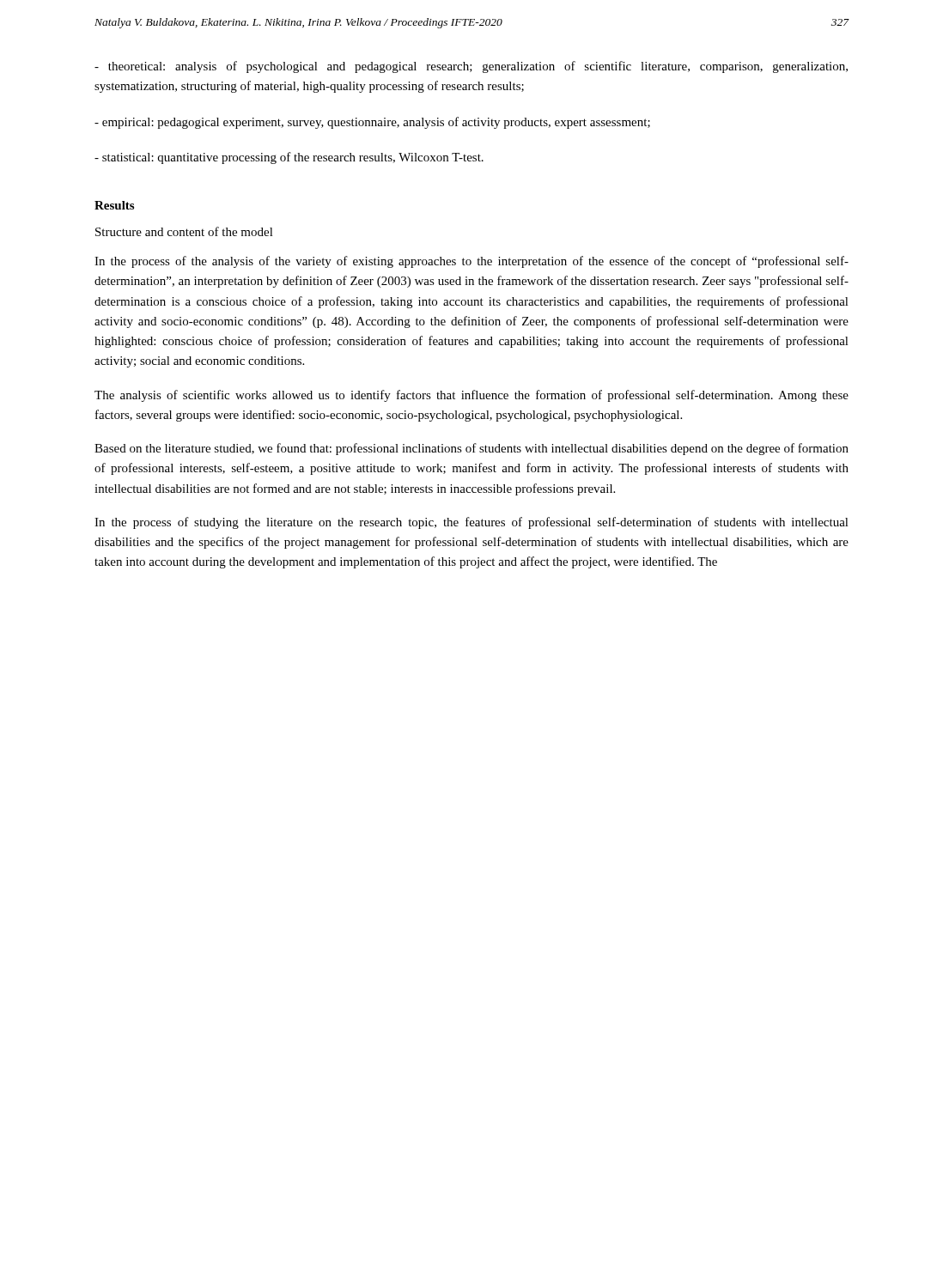Locate the text block containing "Structure and content of the"
Viewport: 943px width, 1288px height.
click(x=184, y=232)
